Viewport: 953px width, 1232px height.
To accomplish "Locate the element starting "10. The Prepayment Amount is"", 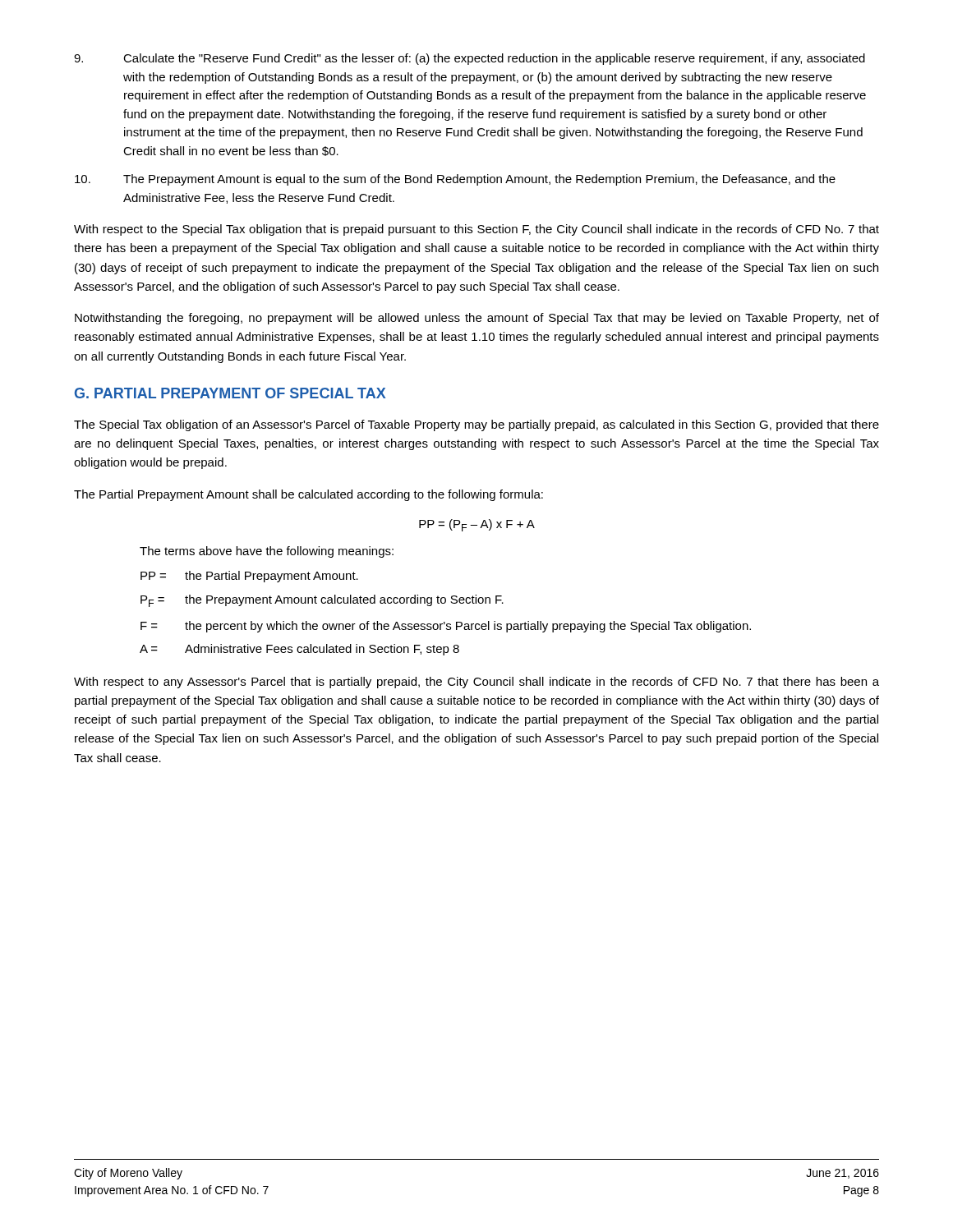I will 476,188.
